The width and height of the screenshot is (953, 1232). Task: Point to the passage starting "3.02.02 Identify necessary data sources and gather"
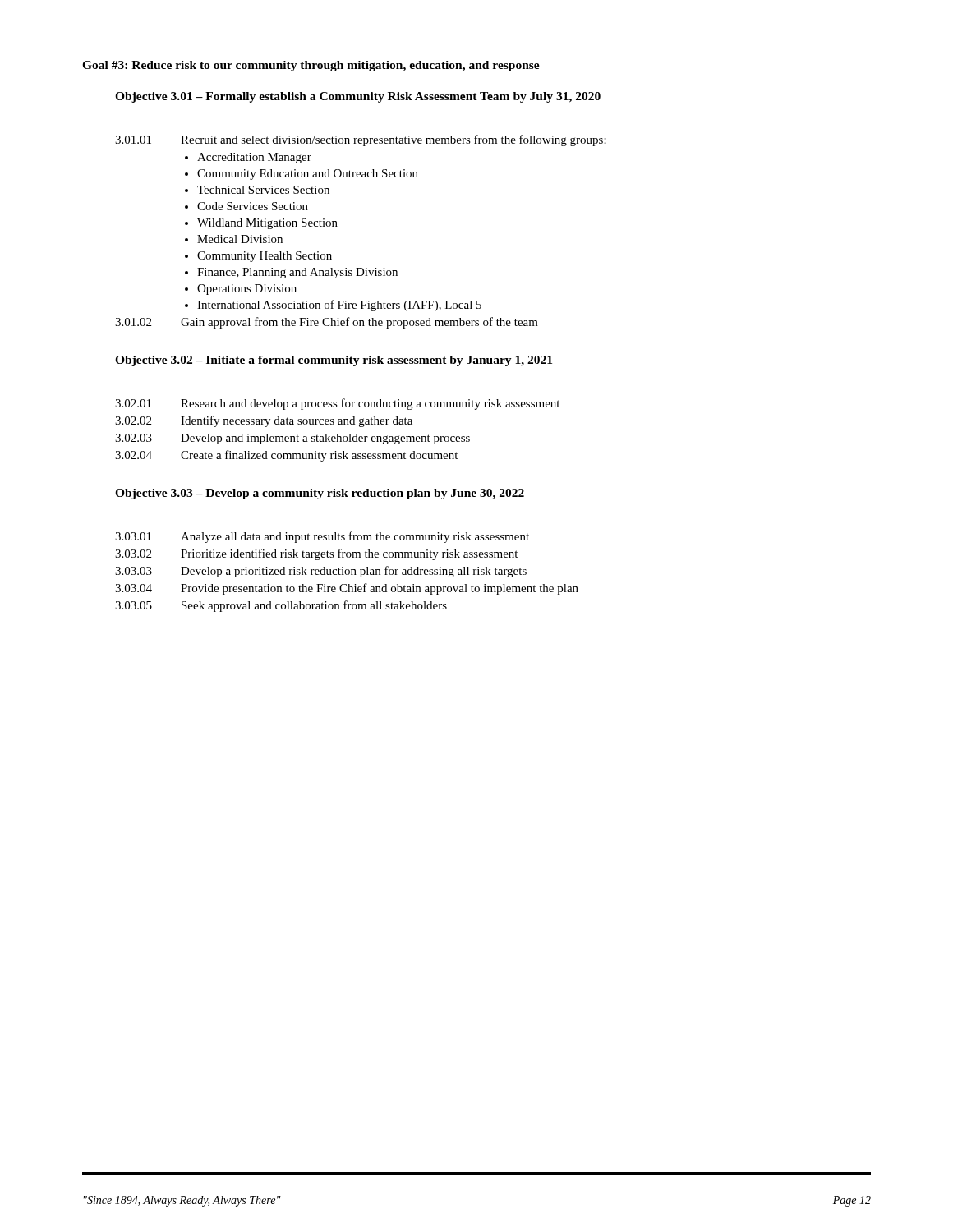click(264, 421)
